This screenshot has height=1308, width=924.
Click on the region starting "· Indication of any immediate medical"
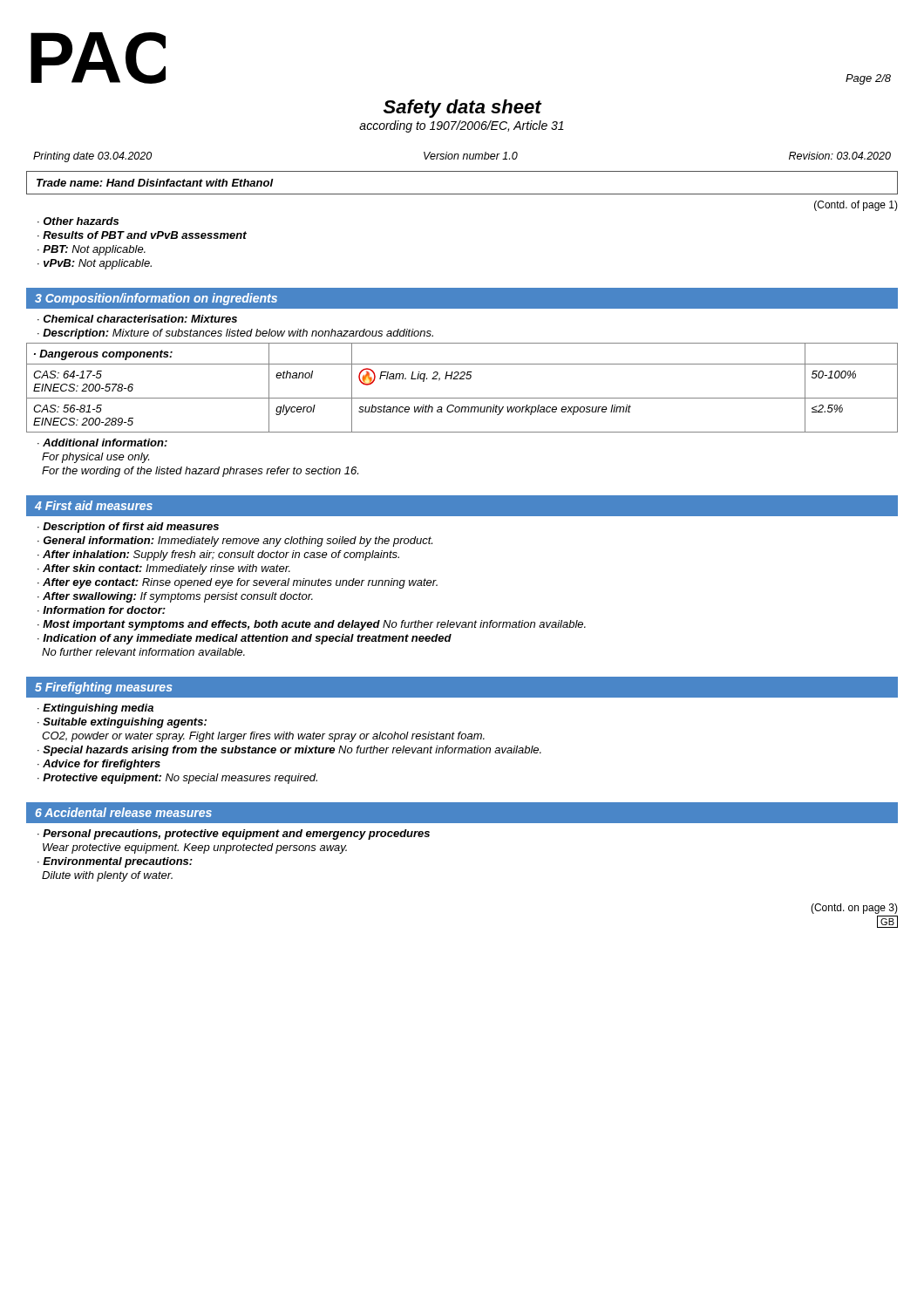coord(244,638)
